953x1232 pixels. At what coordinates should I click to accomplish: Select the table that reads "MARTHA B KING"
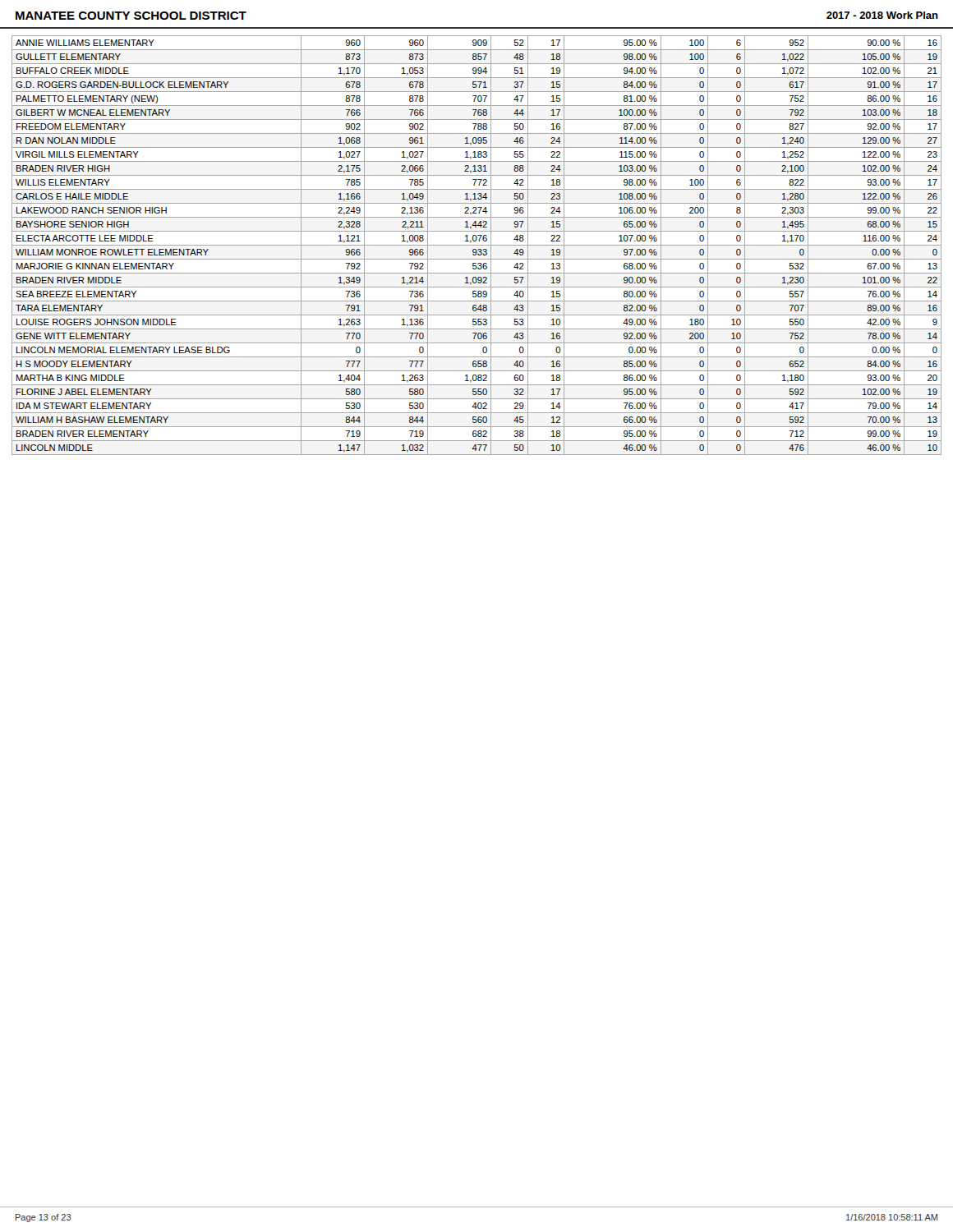click(476, 245)
